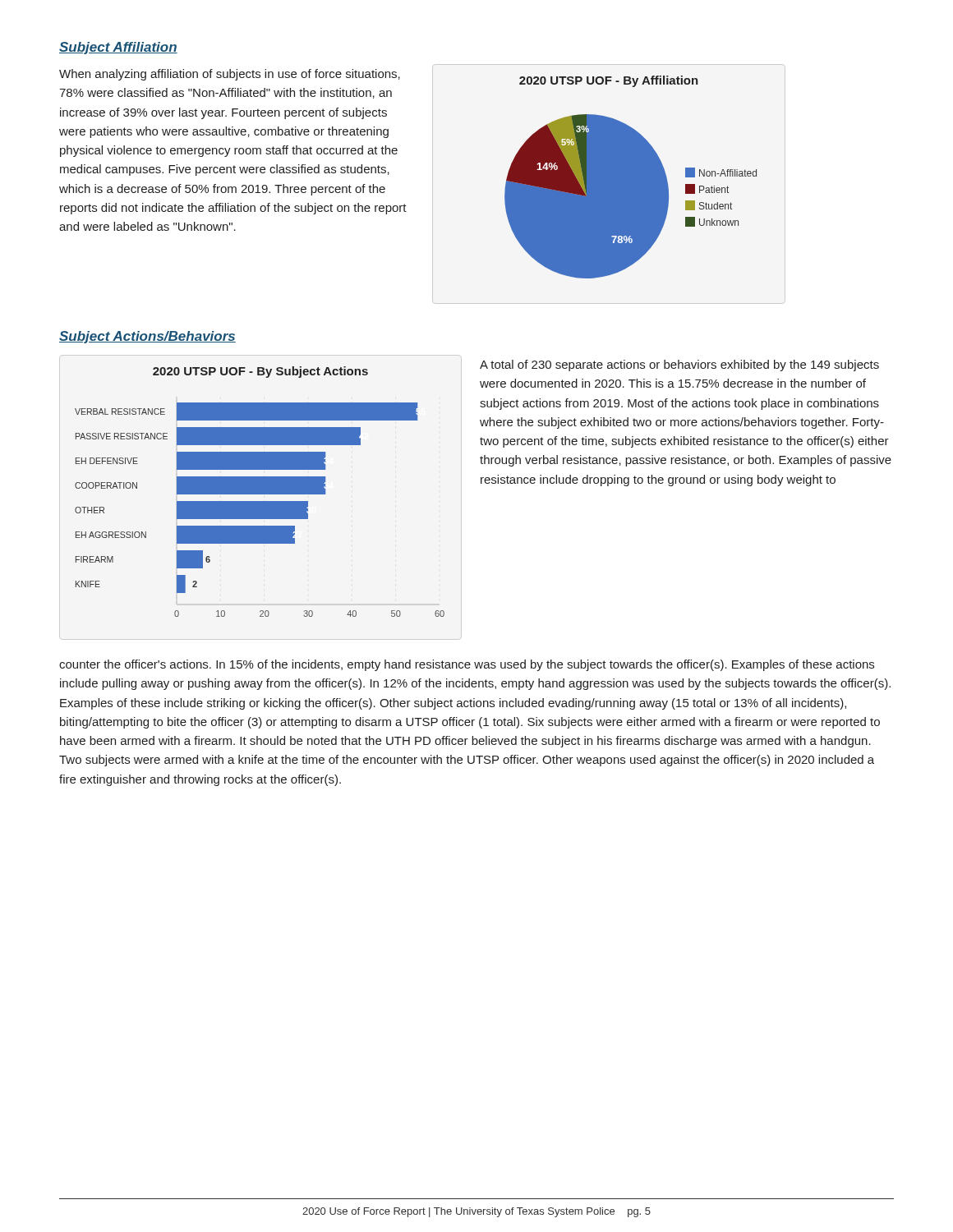Find the region starting "counter the officer's actions. In 15% of the"

pyautogui.click(x=476, y=721)
